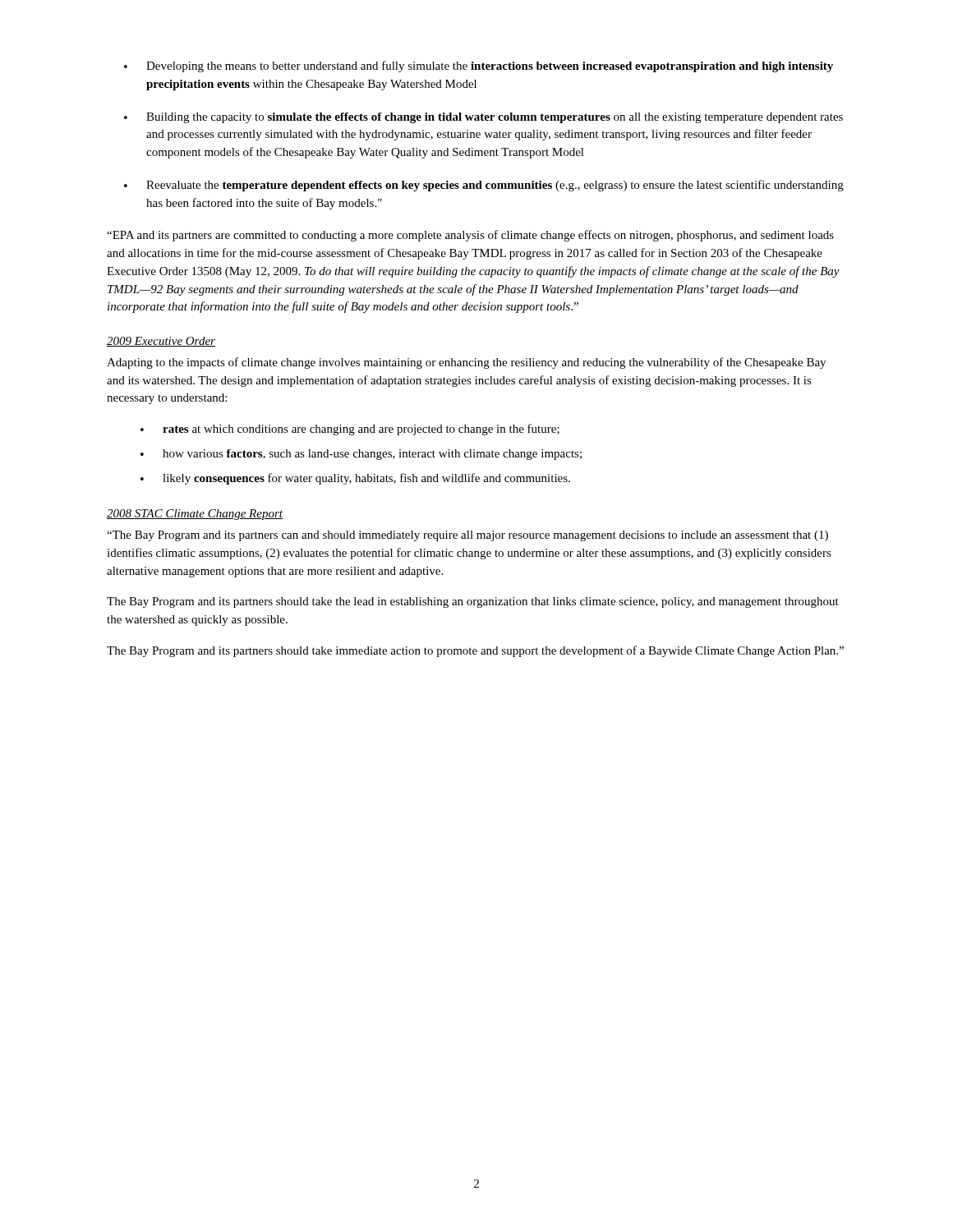Locate the passage starting "Developing the means"

point(490,75)
